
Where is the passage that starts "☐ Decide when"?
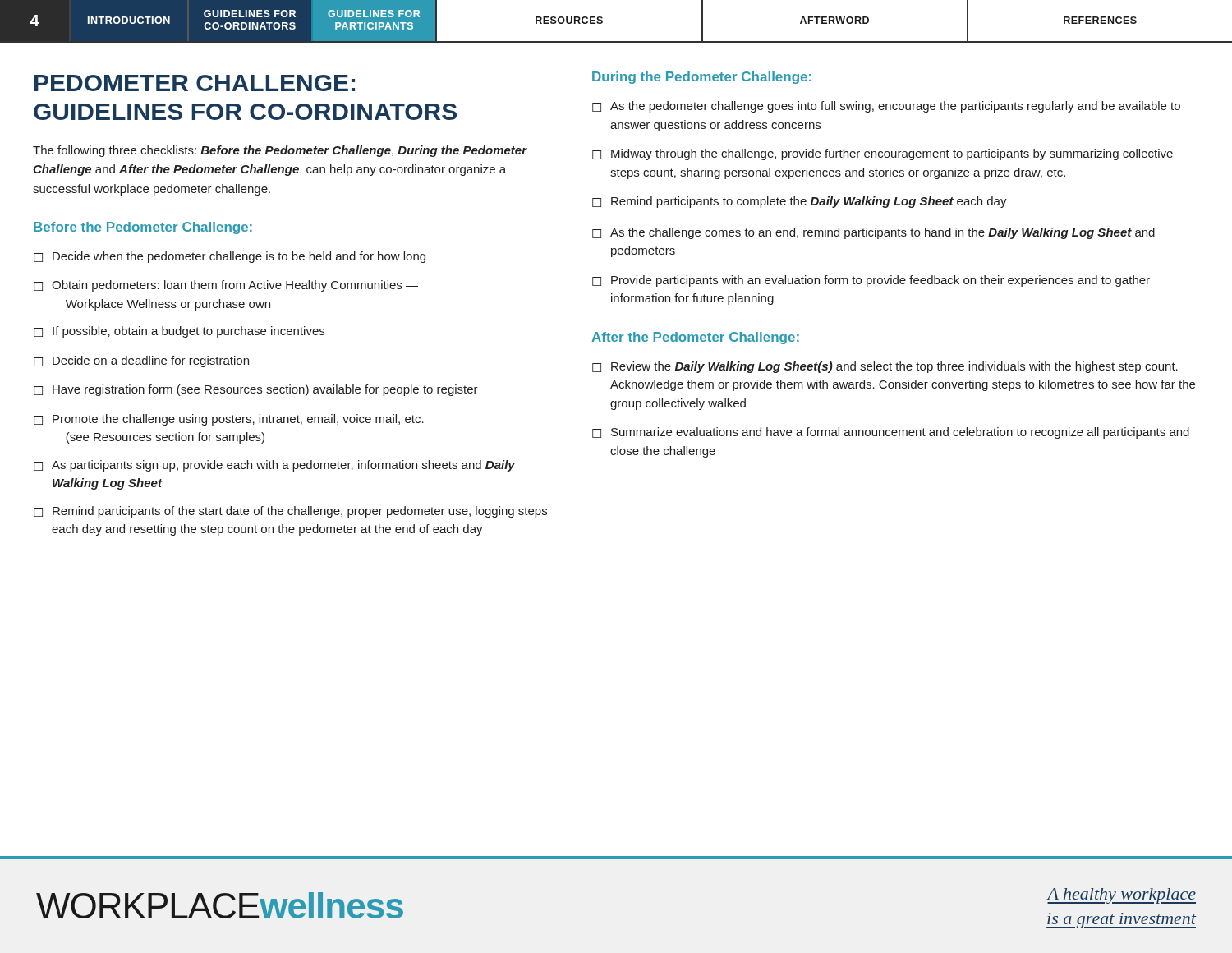230,257
